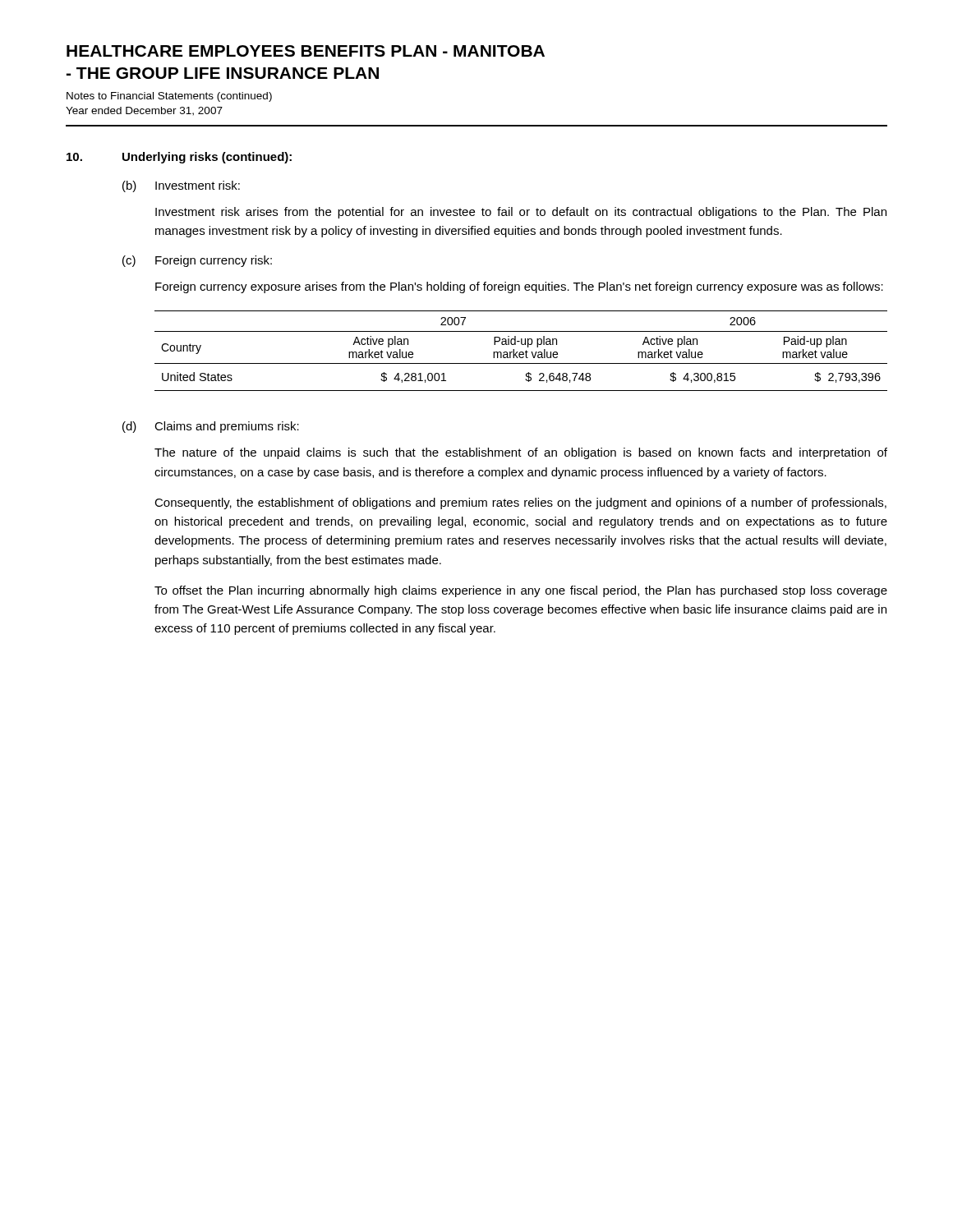Point to the text starting "Consequently, the establishment of obligations and"
The image size is (953, 1232).
pos(521,531)
